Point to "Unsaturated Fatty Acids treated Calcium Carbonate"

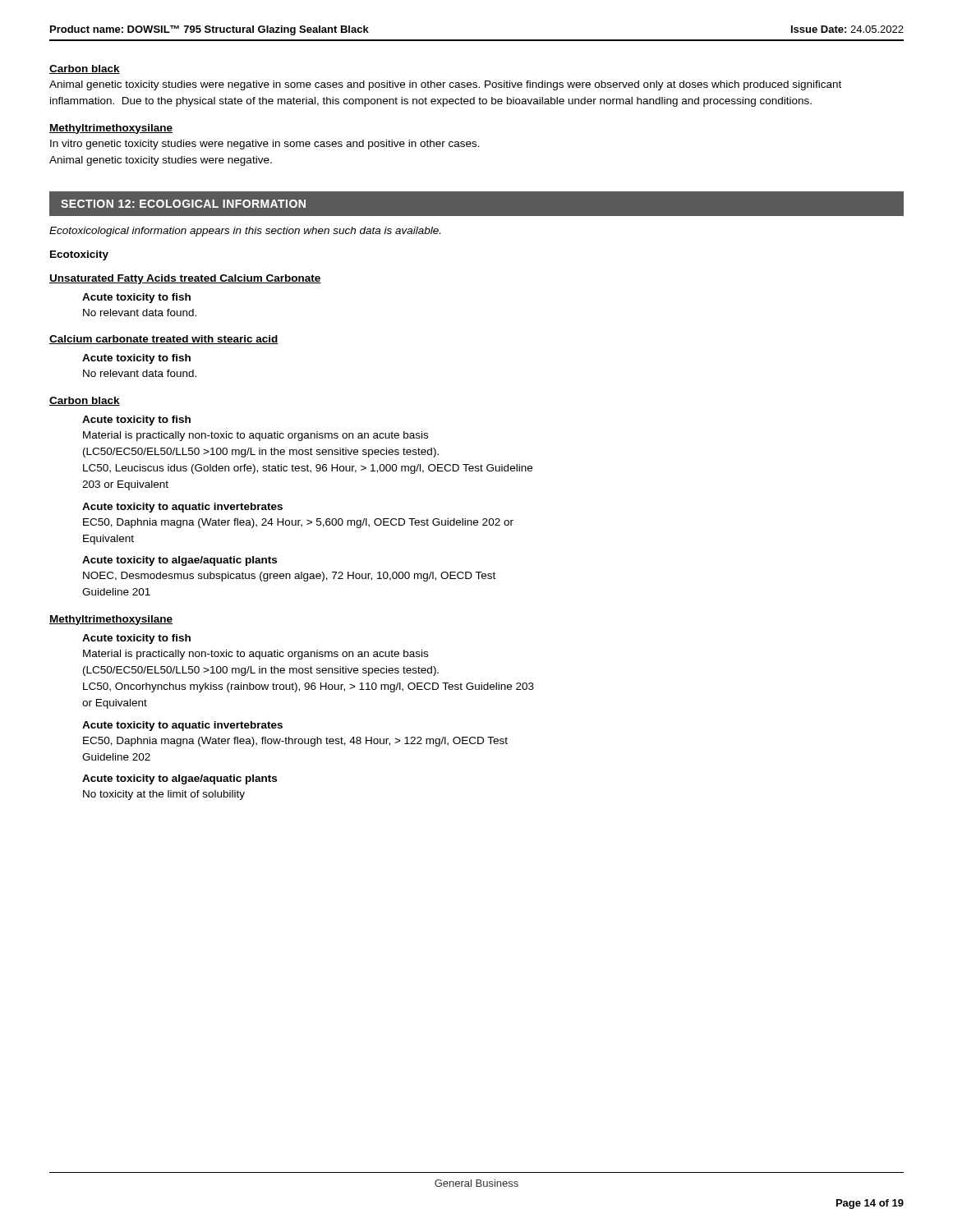185,278
